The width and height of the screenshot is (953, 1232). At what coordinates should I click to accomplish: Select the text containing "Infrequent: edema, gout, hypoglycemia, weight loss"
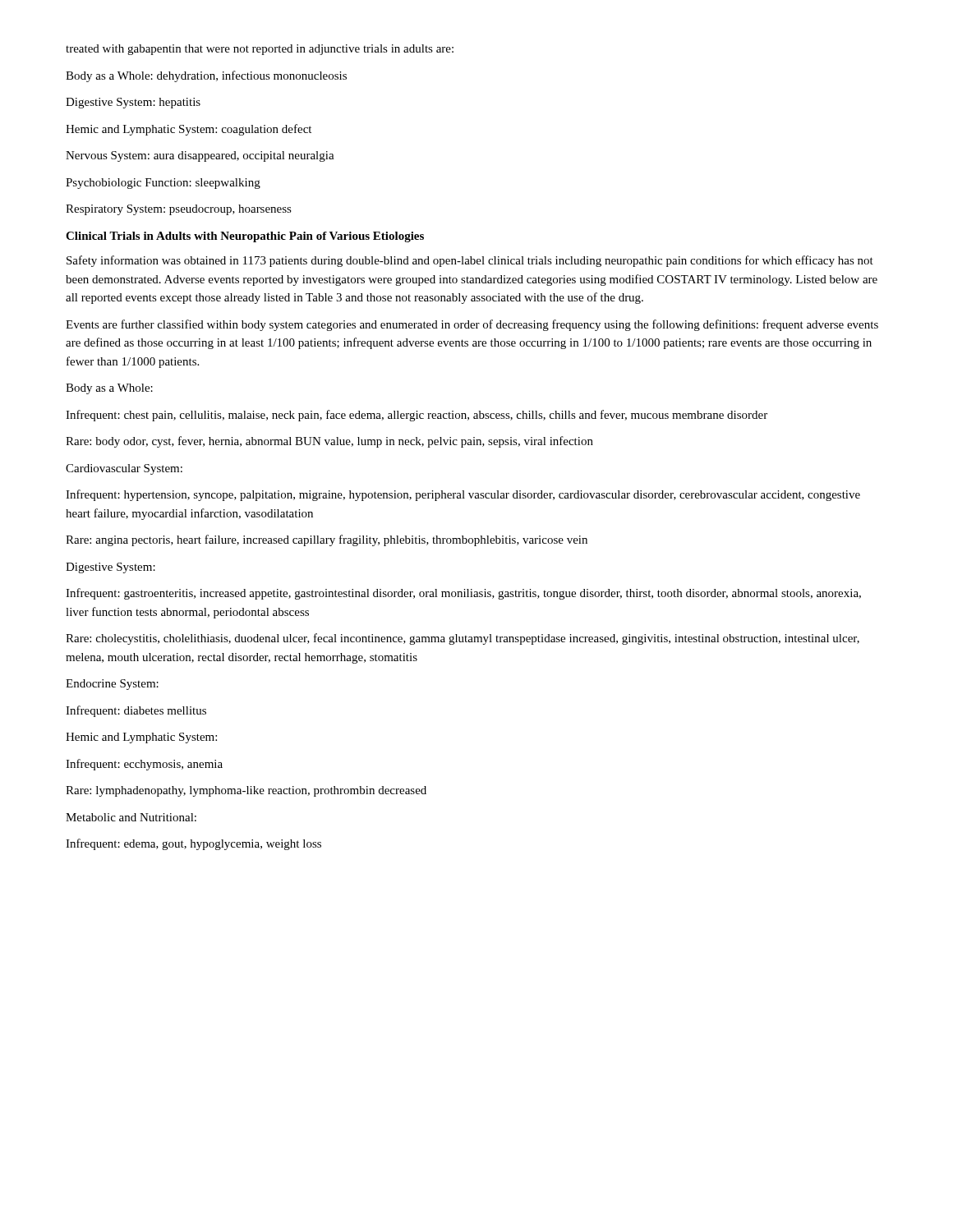click(x=194, y=843)
